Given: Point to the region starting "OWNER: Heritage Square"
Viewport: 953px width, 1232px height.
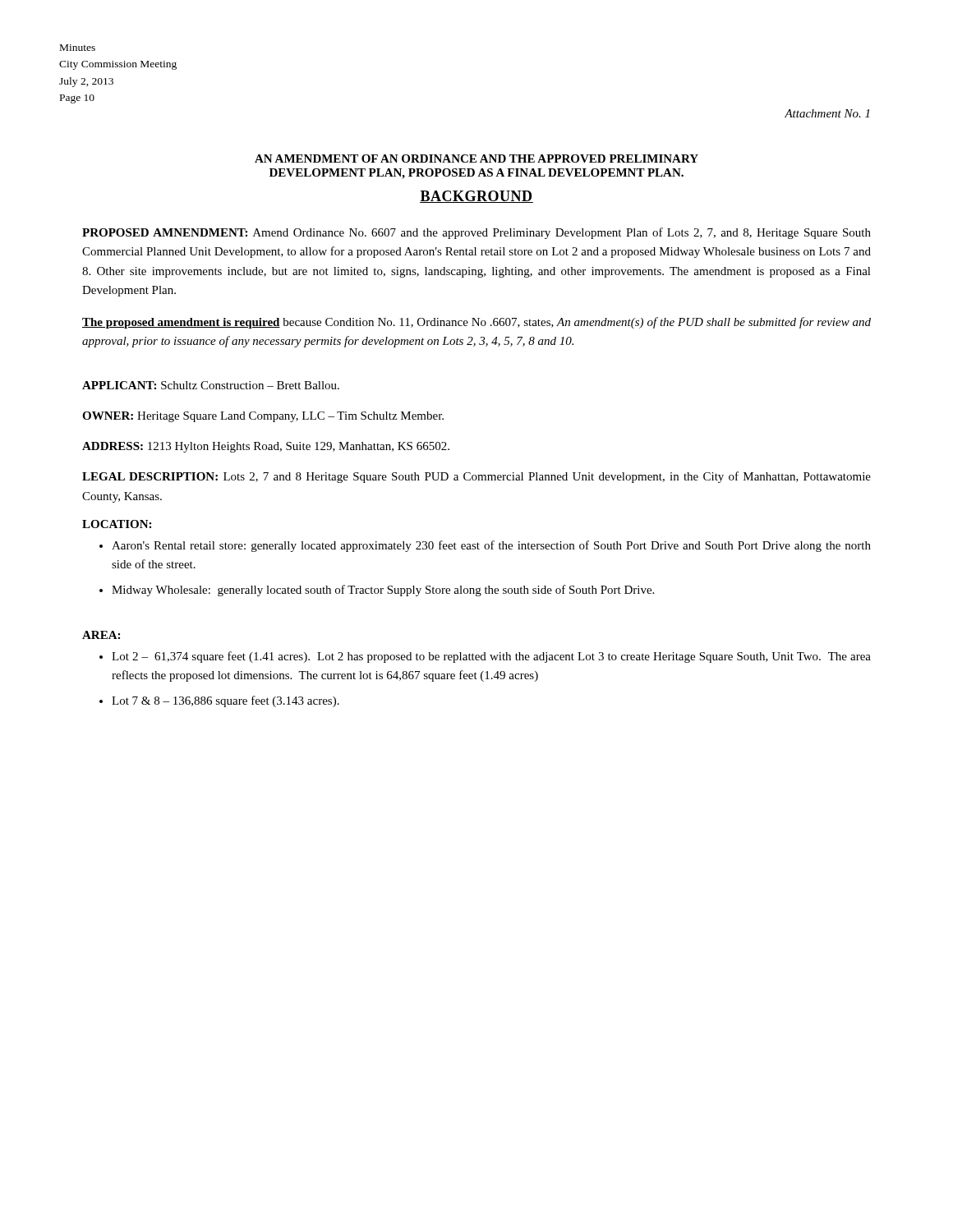Looking at the screenshot, I should (263, 415).
